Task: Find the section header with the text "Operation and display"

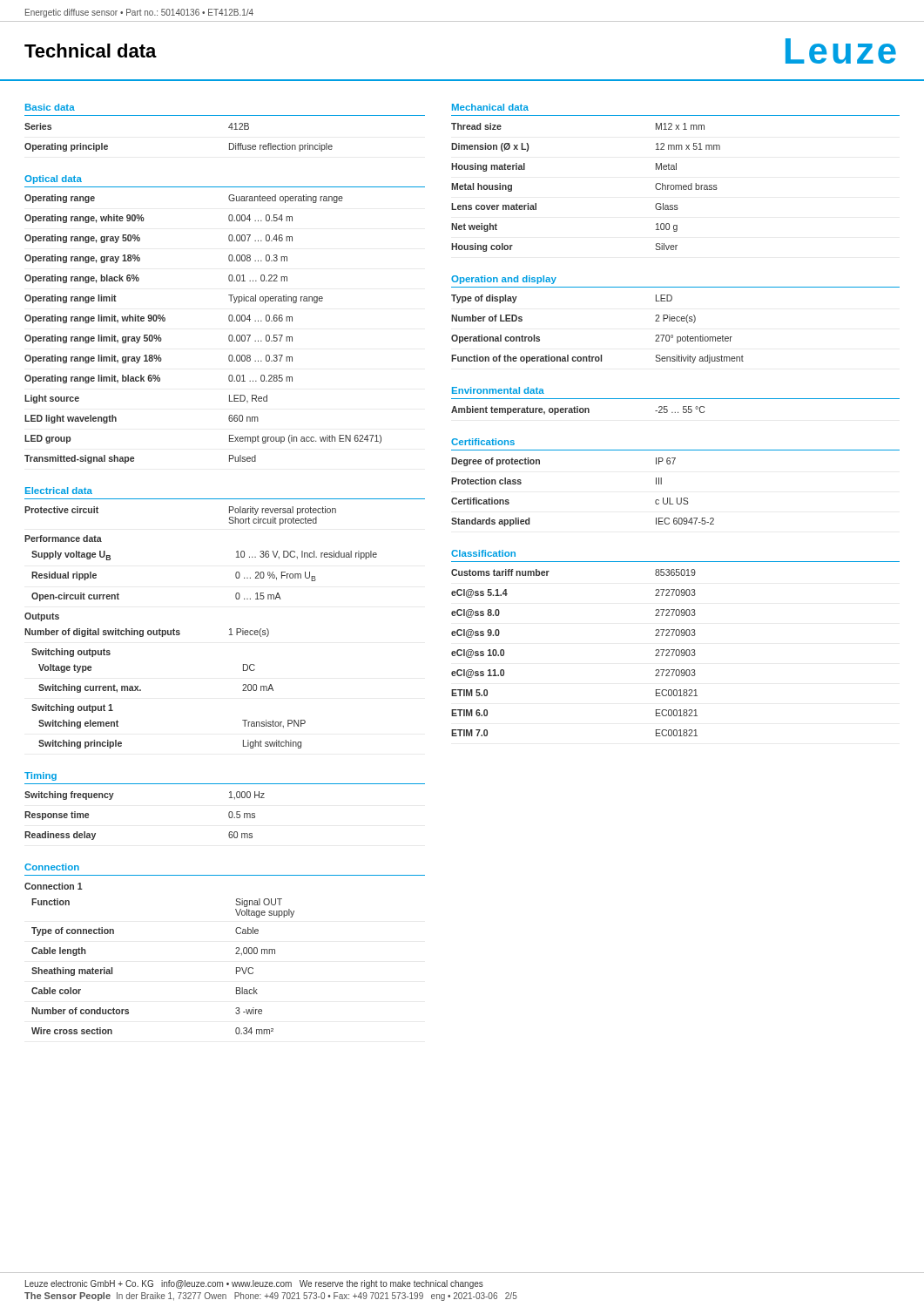Action: click(x=504, y=279)
